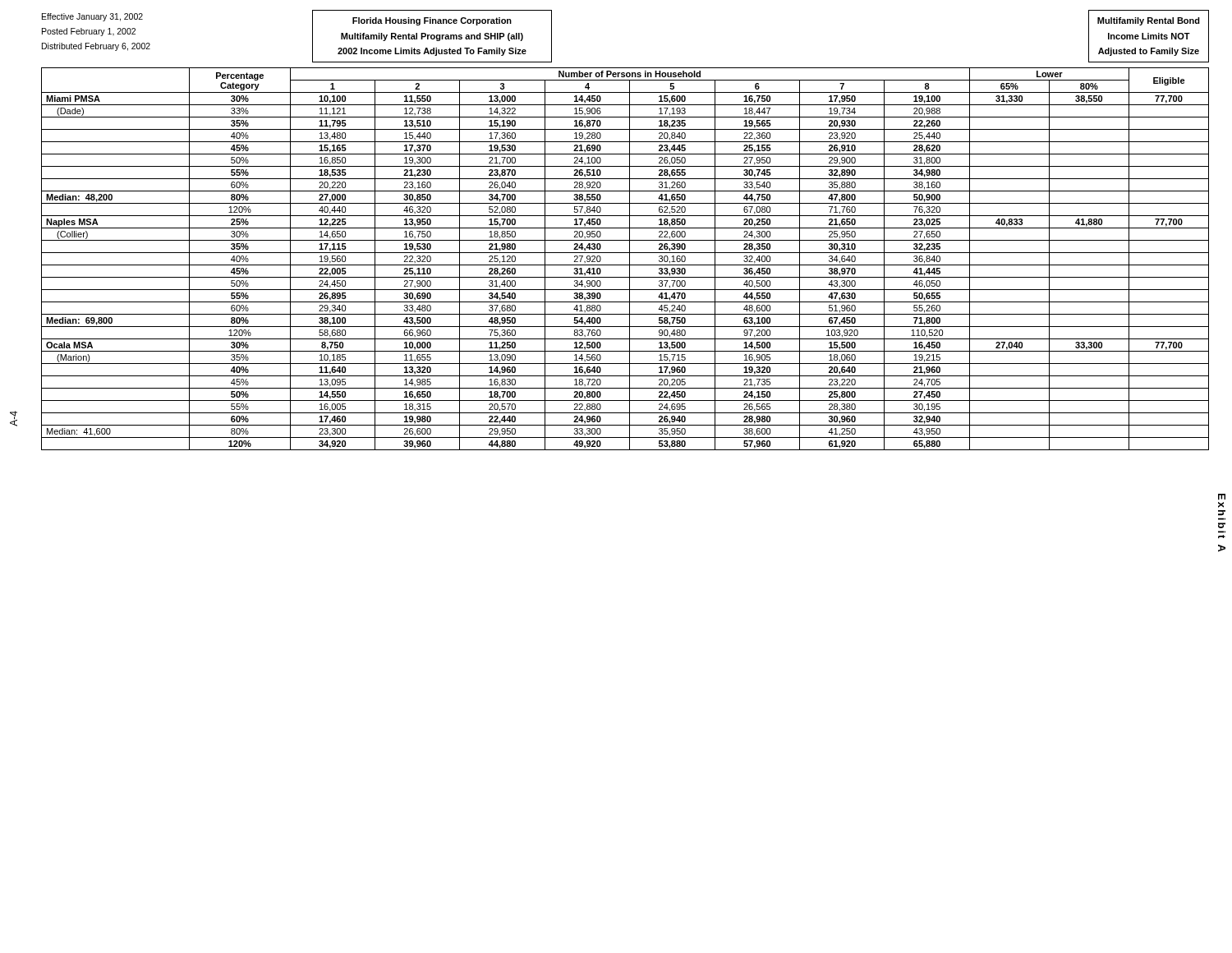The width and height of the screenshot is (1232, 953).
Task: Where is the section header that starts "Florida Housing Finance Corporation Multifamily Rental Programs"?
Action: (x=432, y=36)
